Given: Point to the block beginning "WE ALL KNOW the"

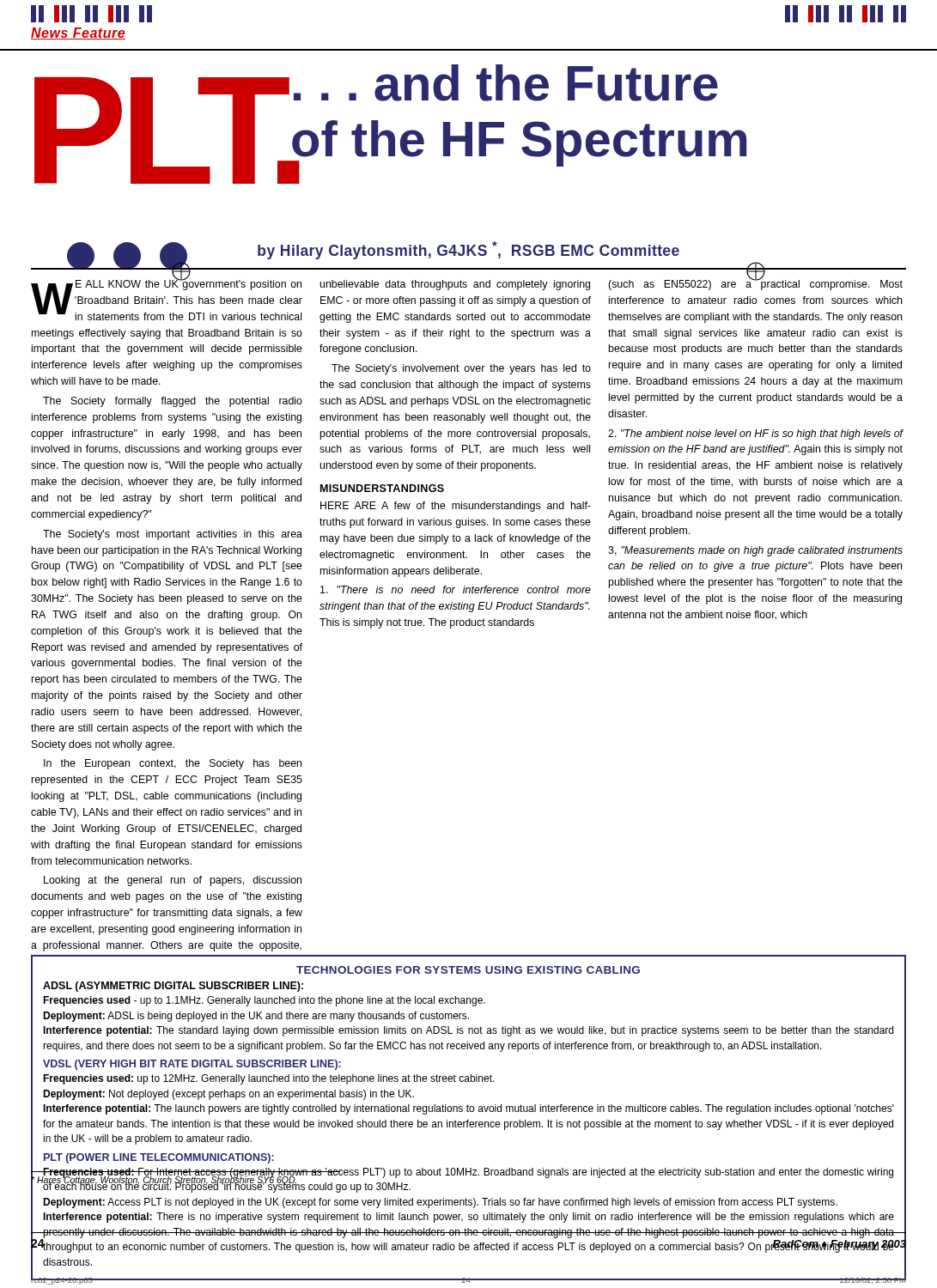Looking at the screenshot, I should (x=167, y=623).
